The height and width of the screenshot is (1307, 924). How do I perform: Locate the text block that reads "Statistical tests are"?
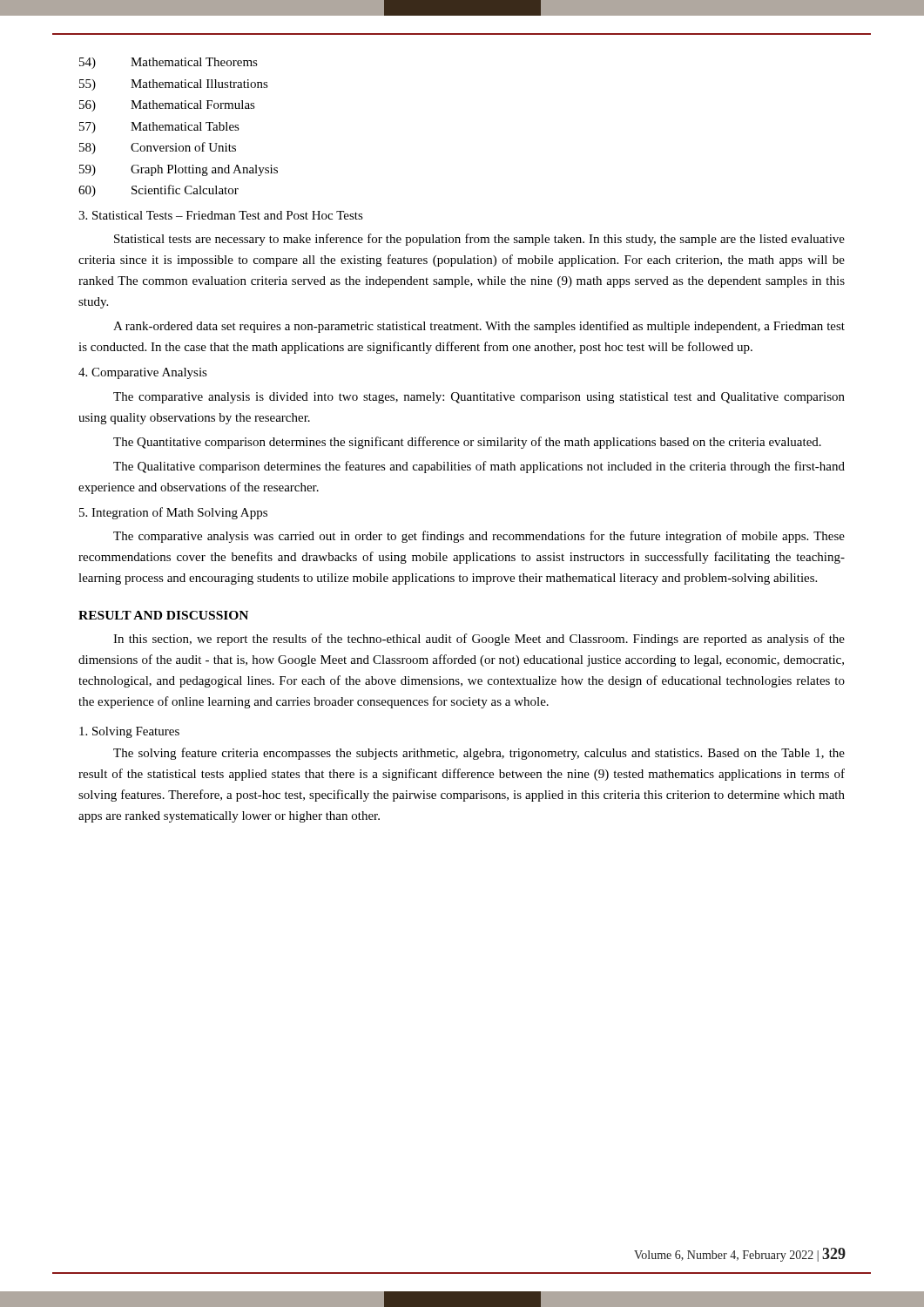pos(462,270)
